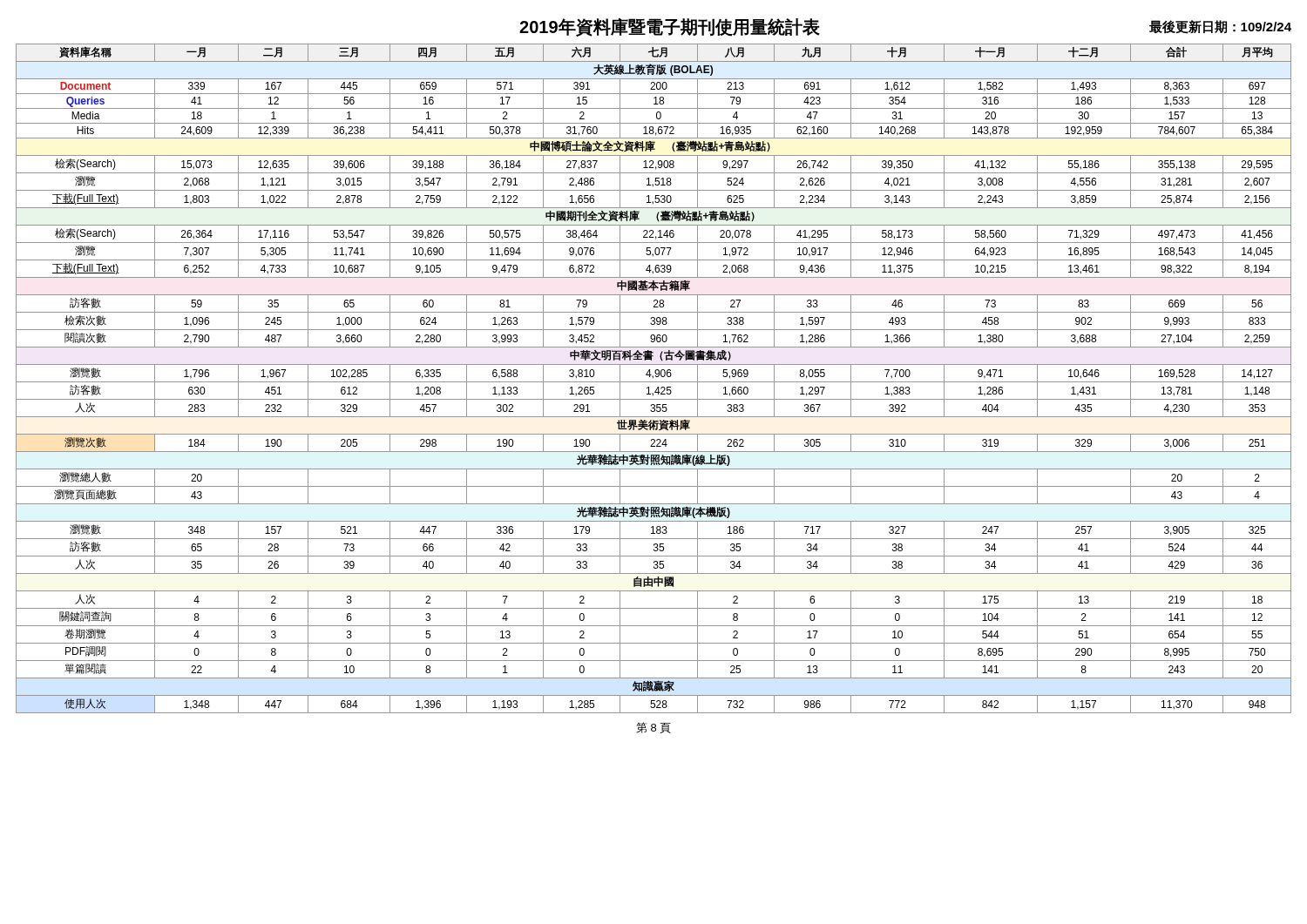Click on the table containing "中國期刊全文資料庫 （臺灣站點+青島站點）"
The image size is (1307, 924).
[654, 378]
